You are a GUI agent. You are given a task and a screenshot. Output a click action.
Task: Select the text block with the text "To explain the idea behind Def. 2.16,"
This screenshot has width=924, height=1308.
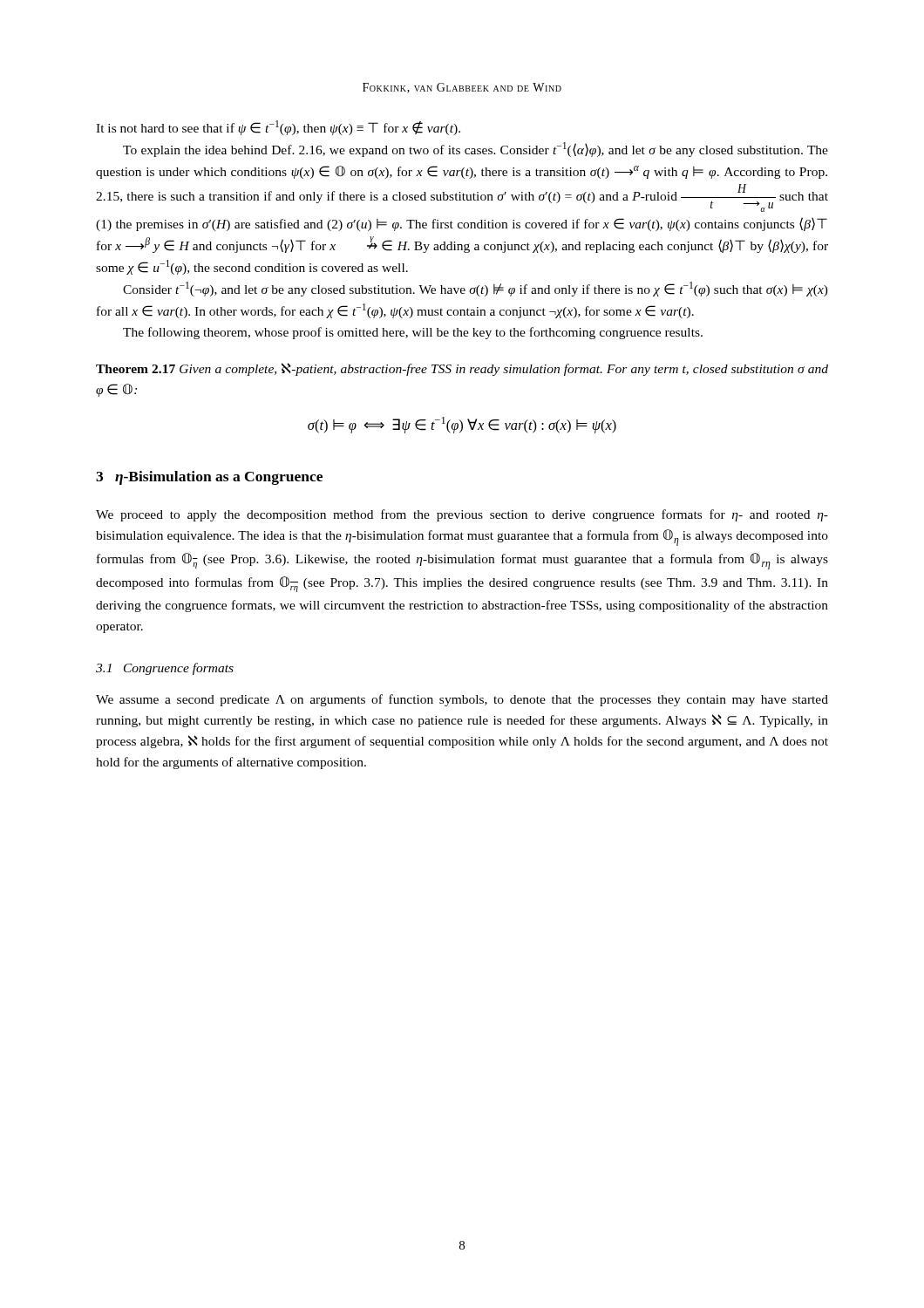coord(462,208)
